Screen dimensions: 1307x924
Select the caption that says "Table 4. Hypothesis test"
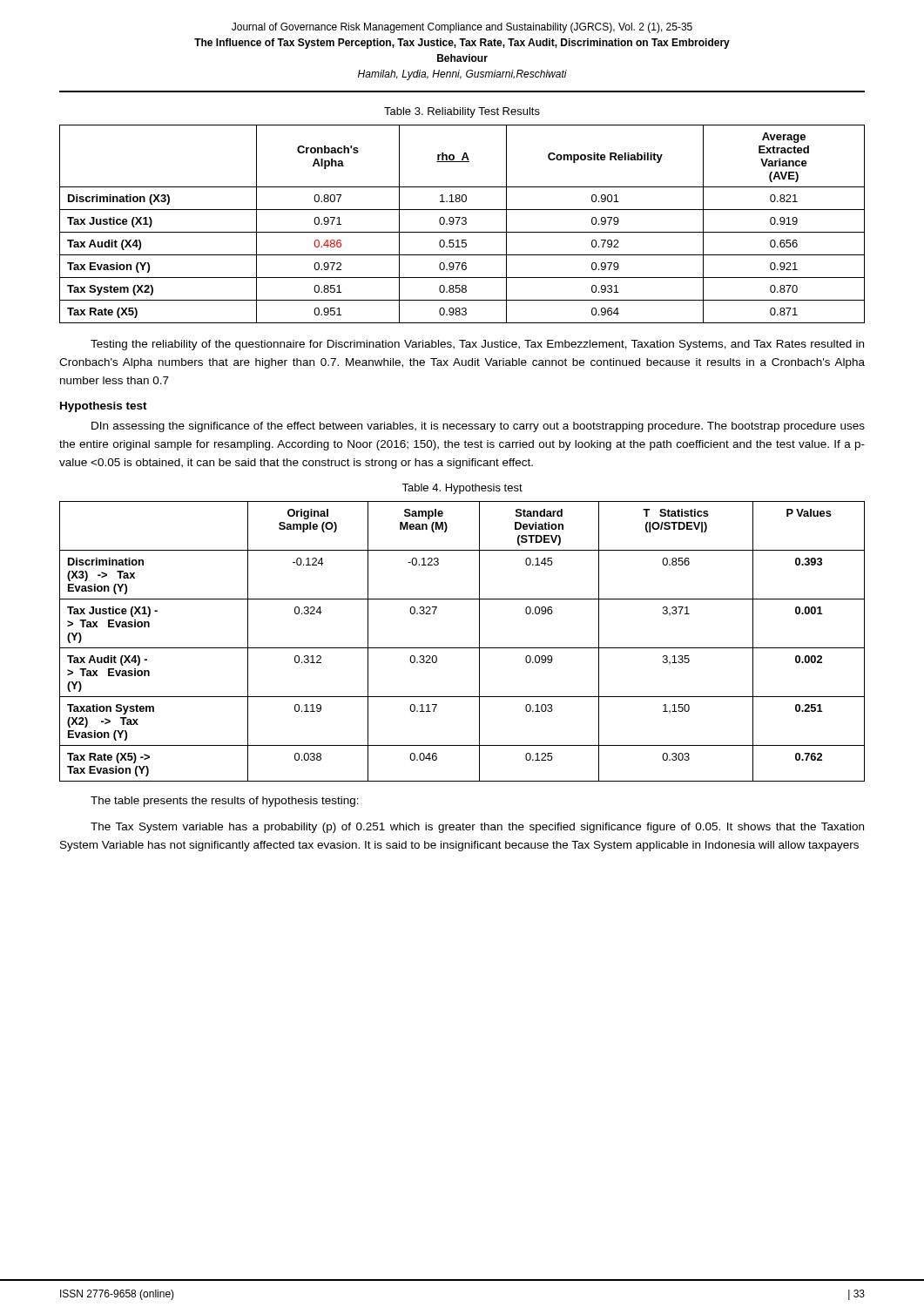pyautogui.click(x=462, y=487)
